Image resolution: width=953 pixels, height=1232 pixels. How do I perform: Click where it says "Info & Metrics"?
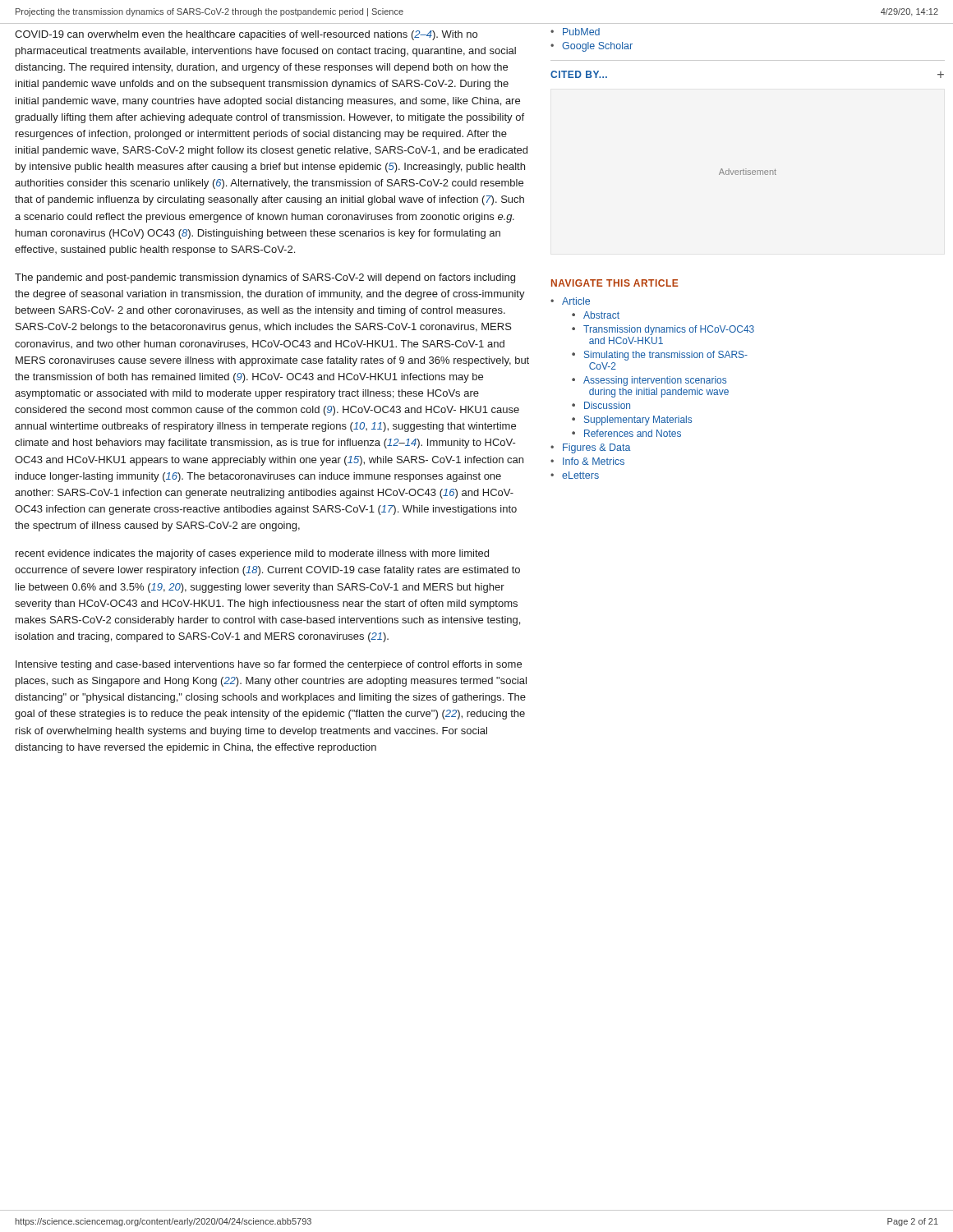pyautogui.click(x=593, y=462)
